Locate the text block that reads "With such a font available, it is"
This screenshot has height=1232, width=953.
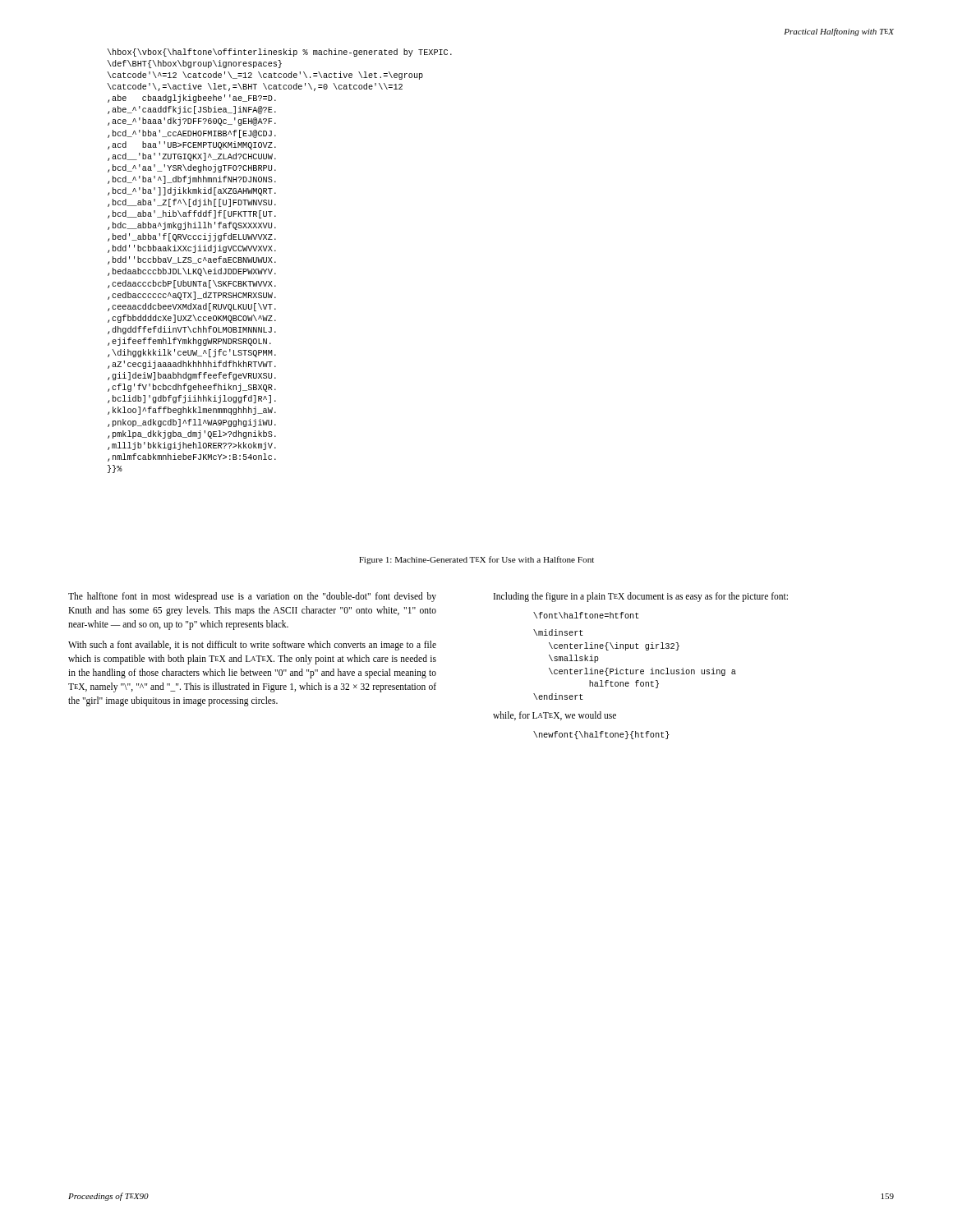pos(252,673)
